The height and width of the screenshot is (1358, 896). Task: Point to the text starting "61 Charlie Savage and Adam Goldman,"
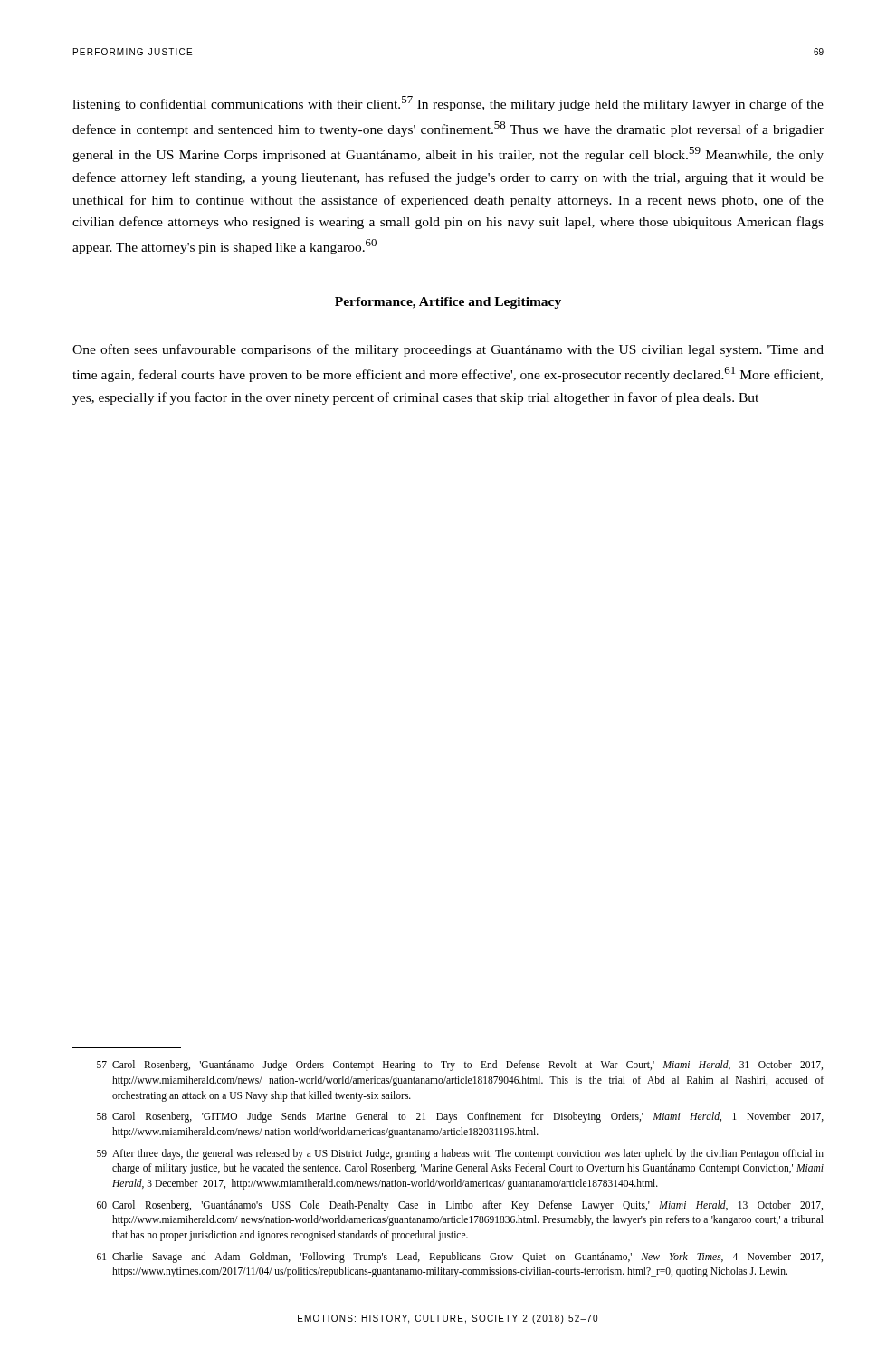pos(448,1264)
